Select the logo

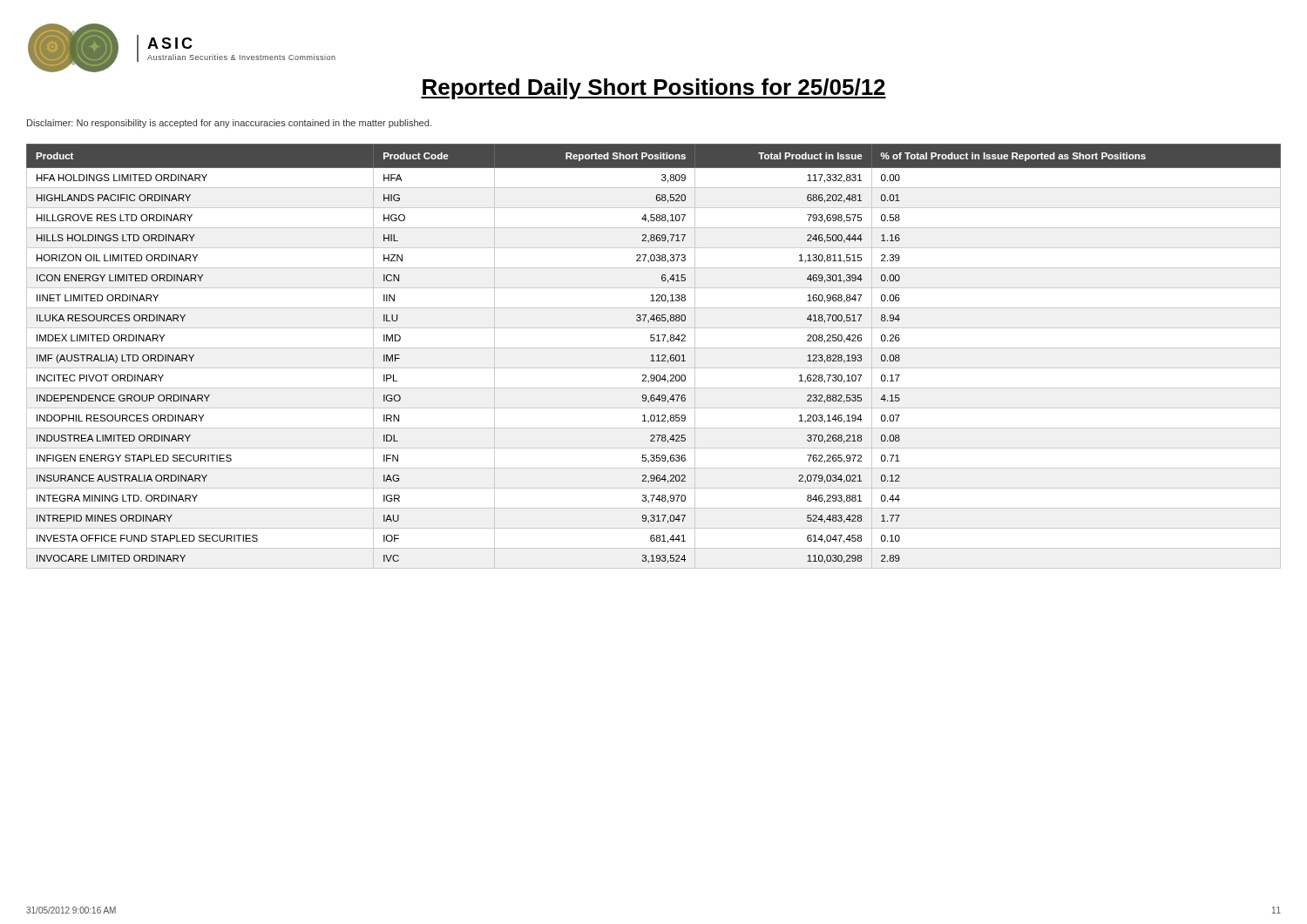[181, 48]
